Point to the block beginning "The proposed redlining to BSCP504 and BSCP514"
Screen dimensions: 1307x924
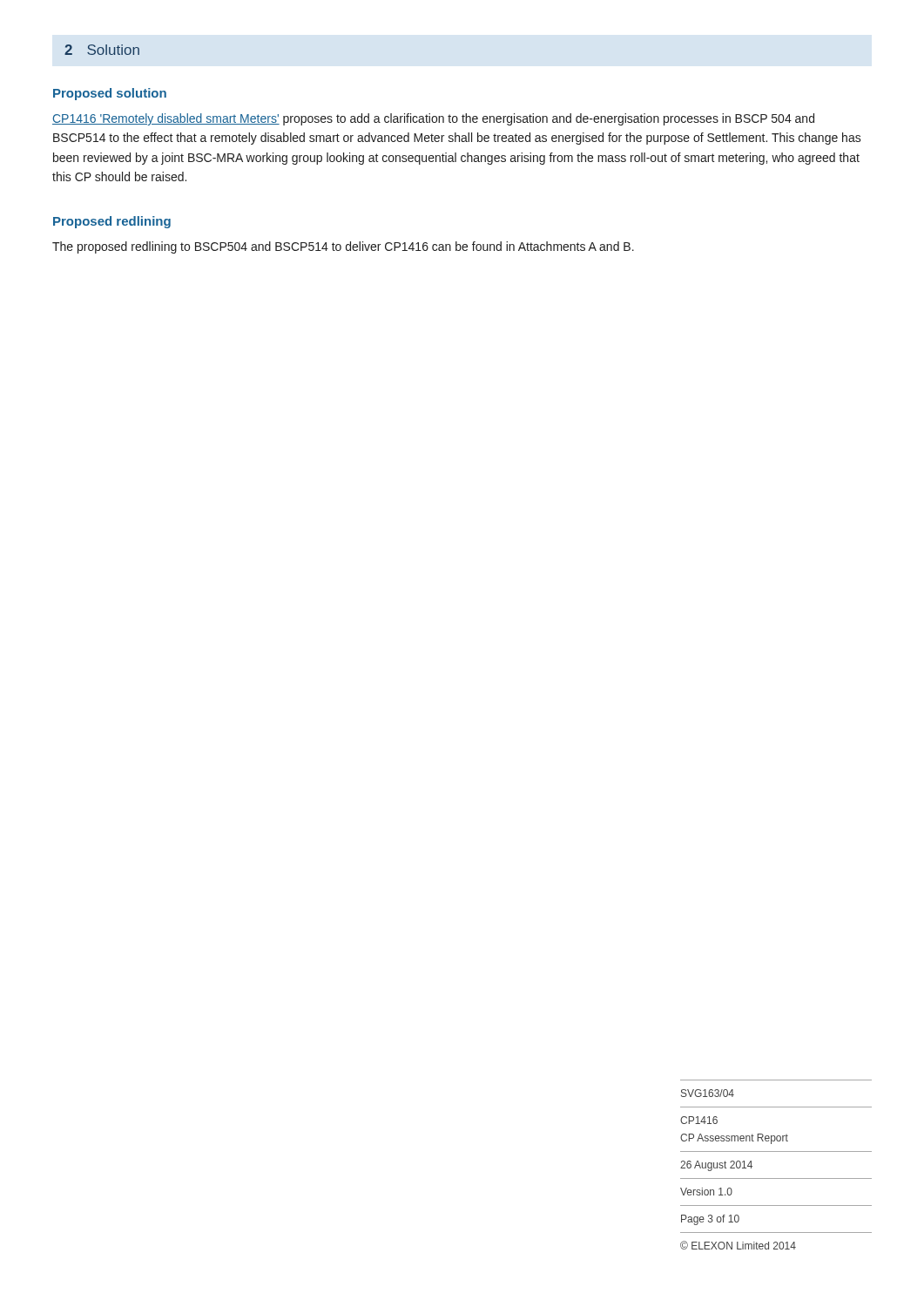462,246
